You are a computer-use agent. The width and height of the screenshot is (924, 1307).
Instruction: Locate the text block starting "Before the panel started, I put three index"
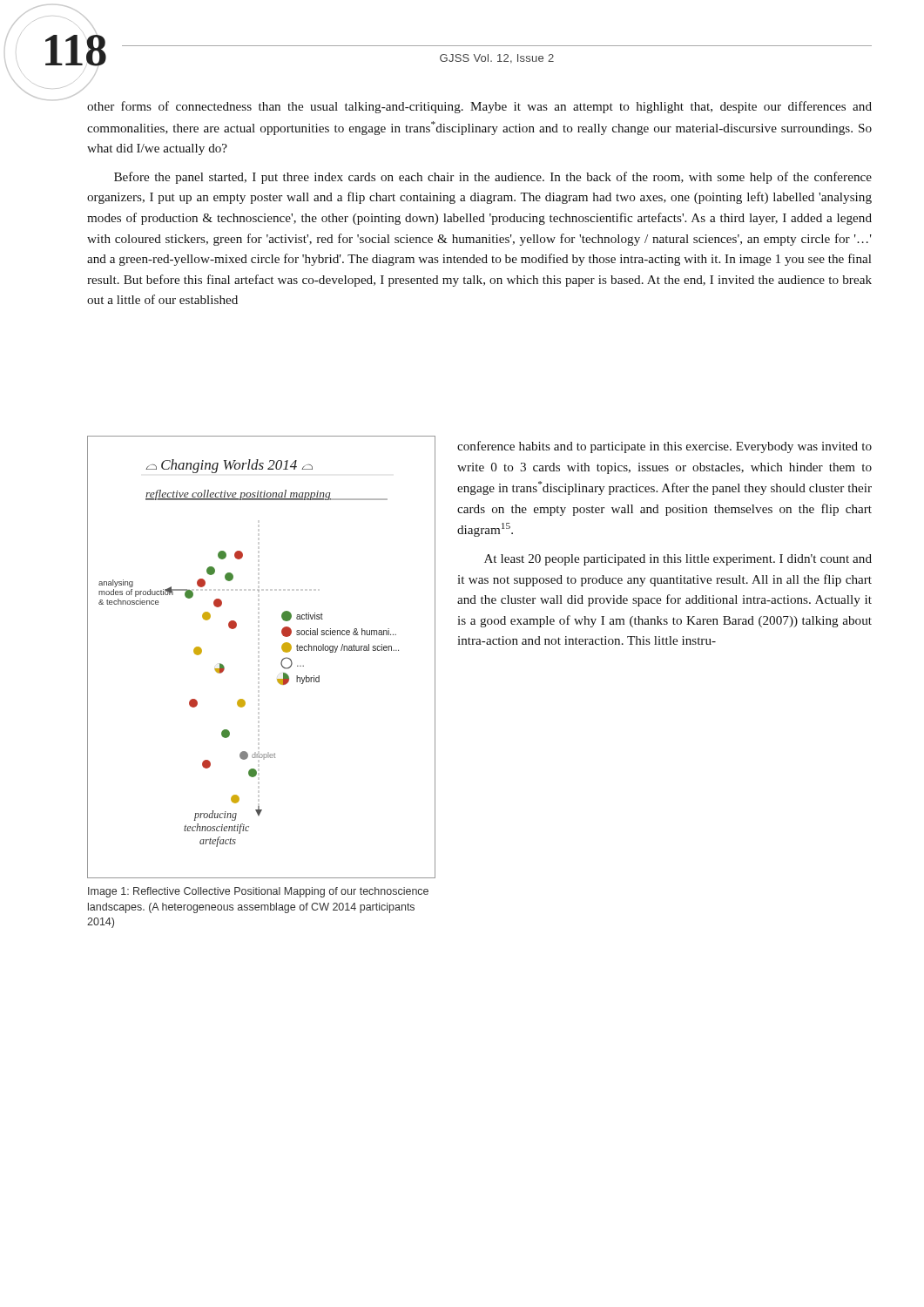coord(479,238)
